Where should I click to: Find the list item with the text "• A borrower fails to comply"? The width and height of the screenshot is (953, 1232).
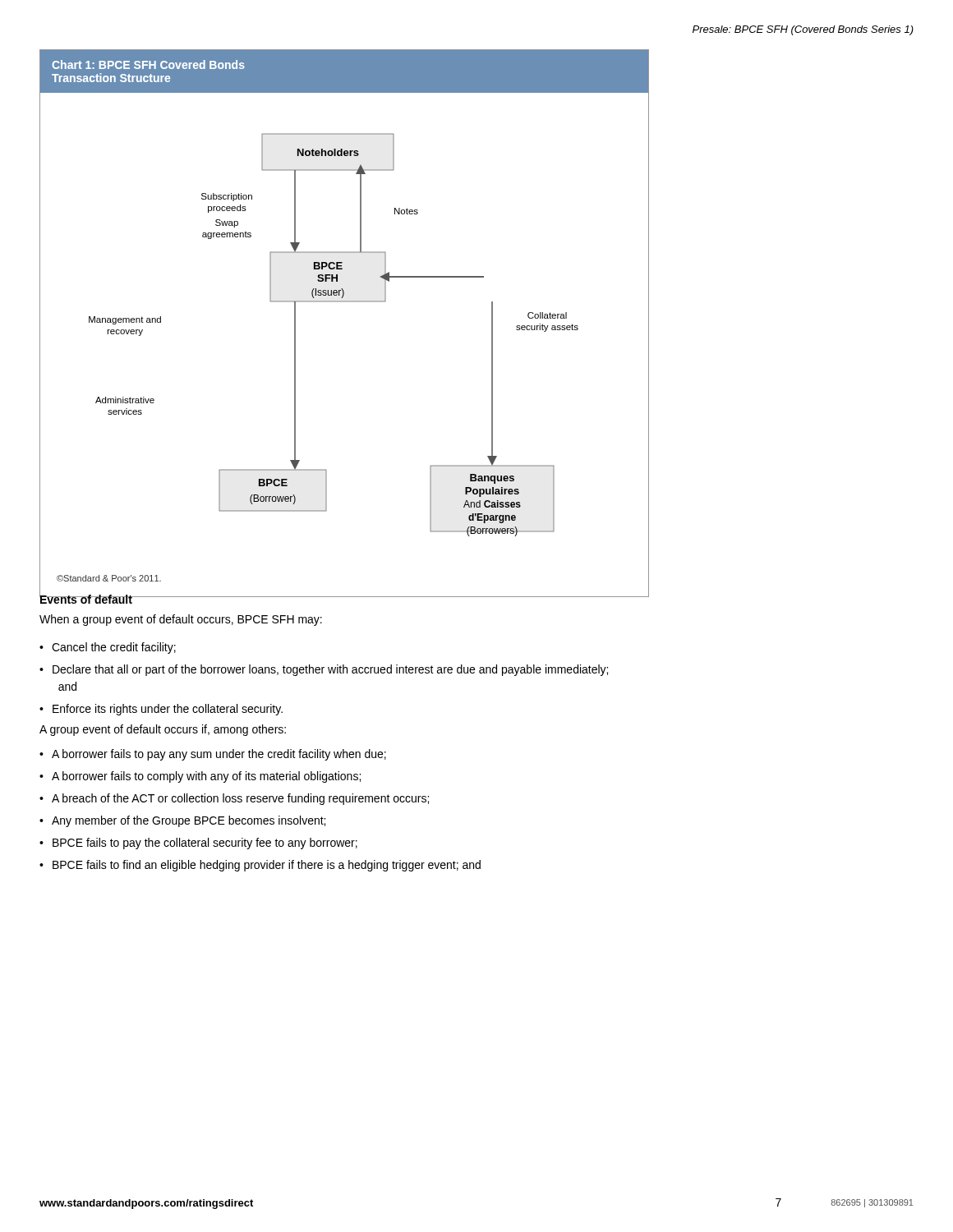click(201, 777)
